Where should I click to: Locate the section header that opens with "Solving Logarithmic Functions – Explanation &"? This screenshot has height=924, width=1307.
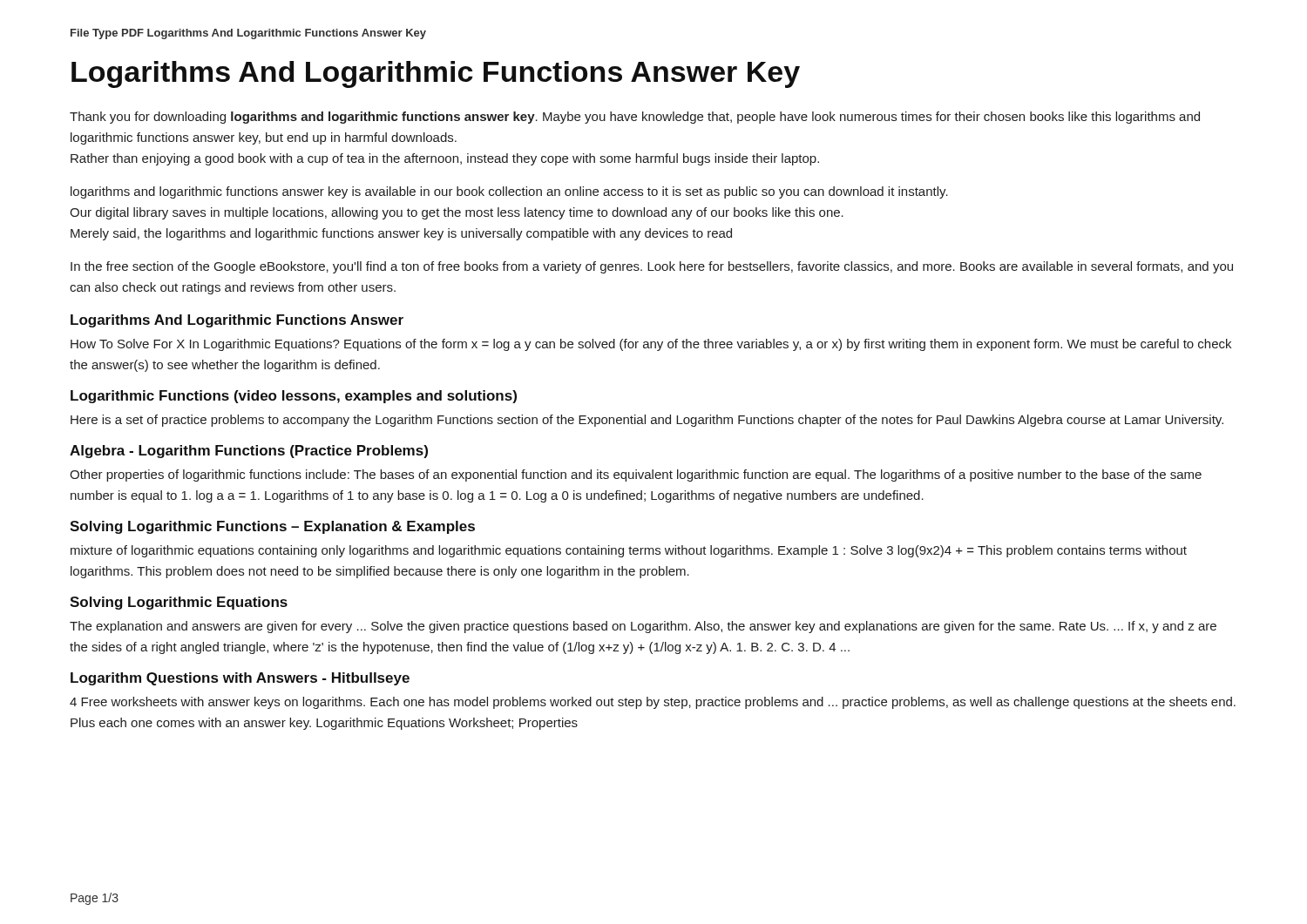pos(273,527)
